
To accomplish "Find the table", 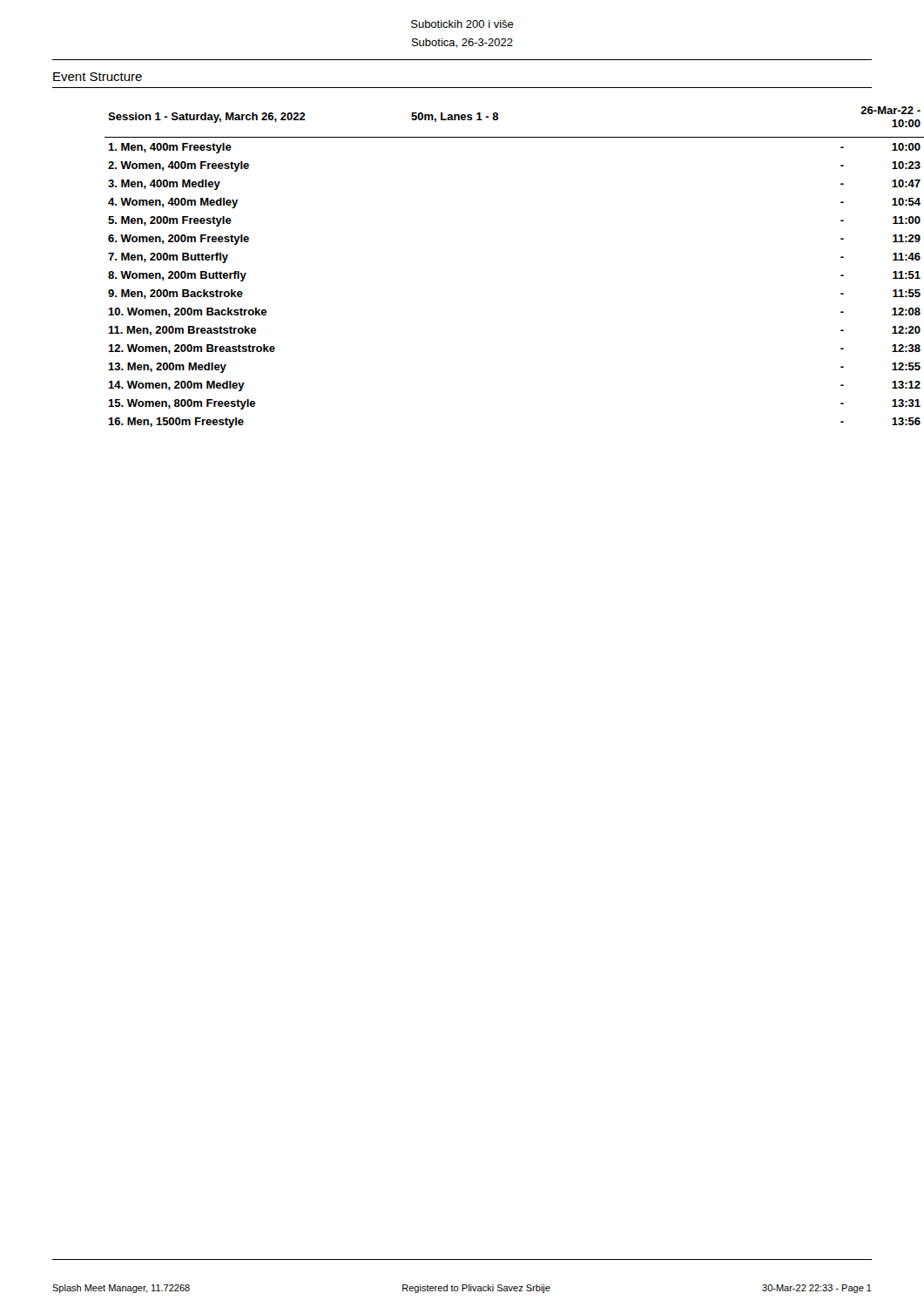I will (462, 264).
